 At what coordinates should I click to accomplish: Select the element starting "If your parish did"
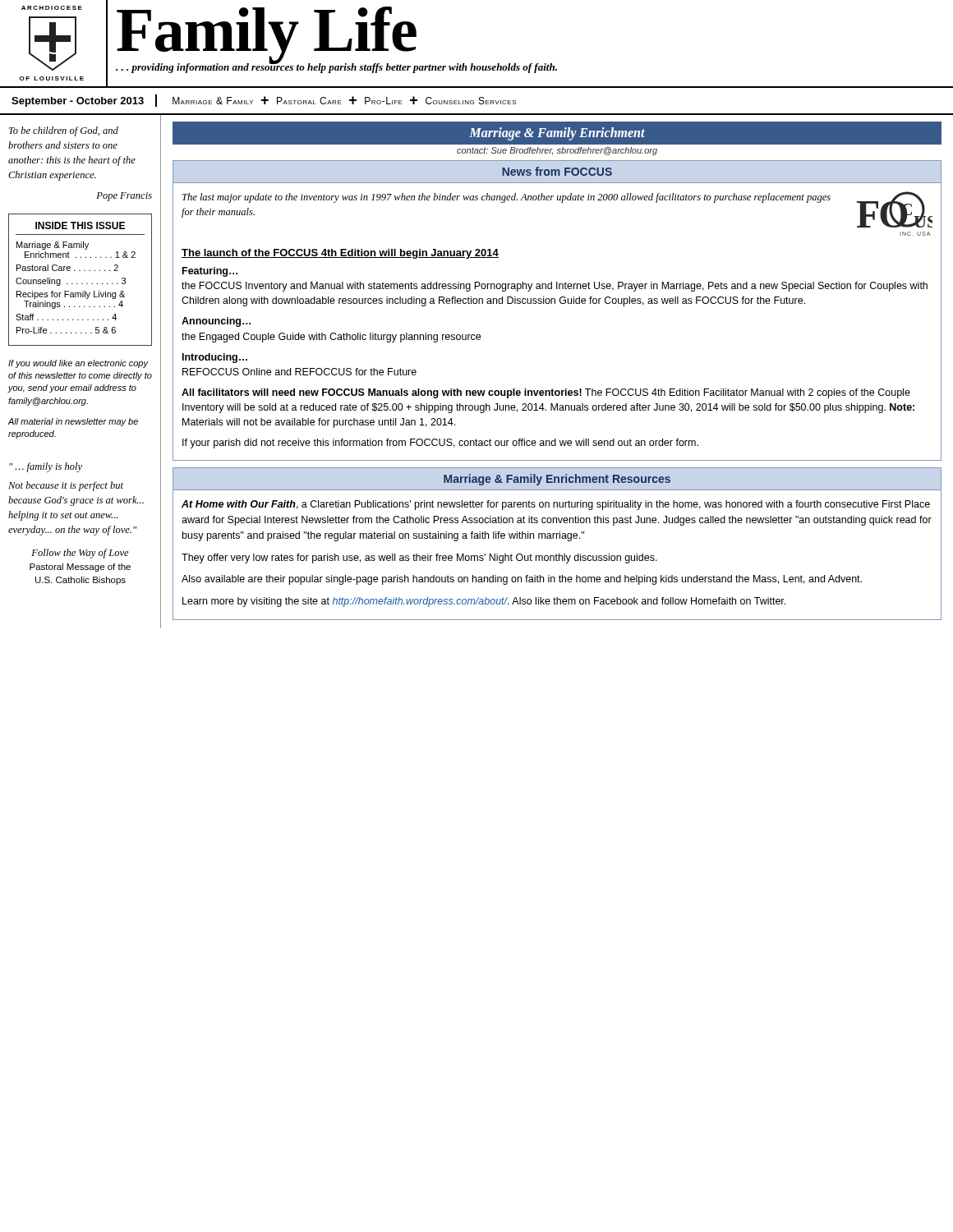(x=440, y=443)
